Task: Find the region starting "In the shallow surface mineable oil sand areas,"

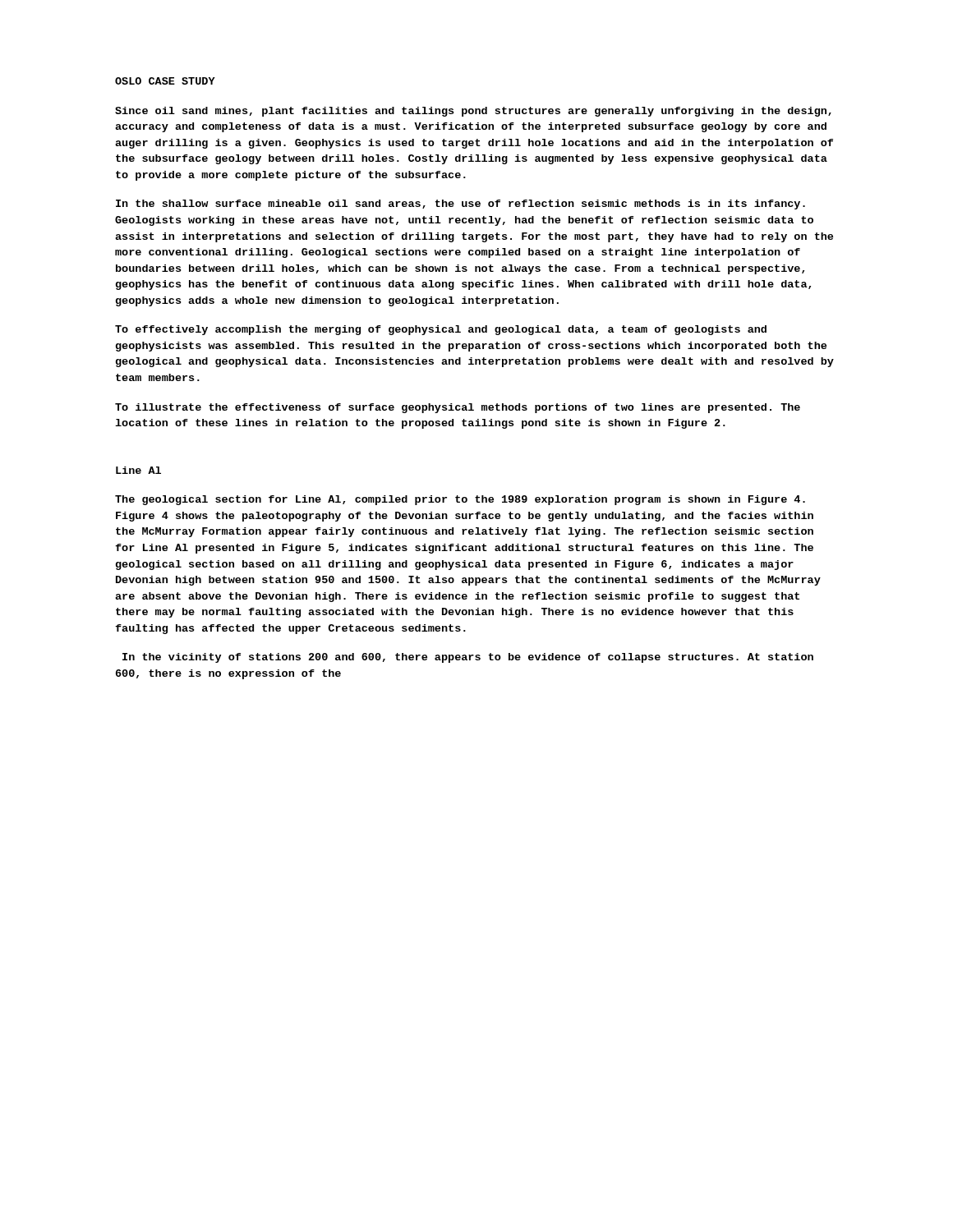Action: pyautogui.click(x=474, y=253)
